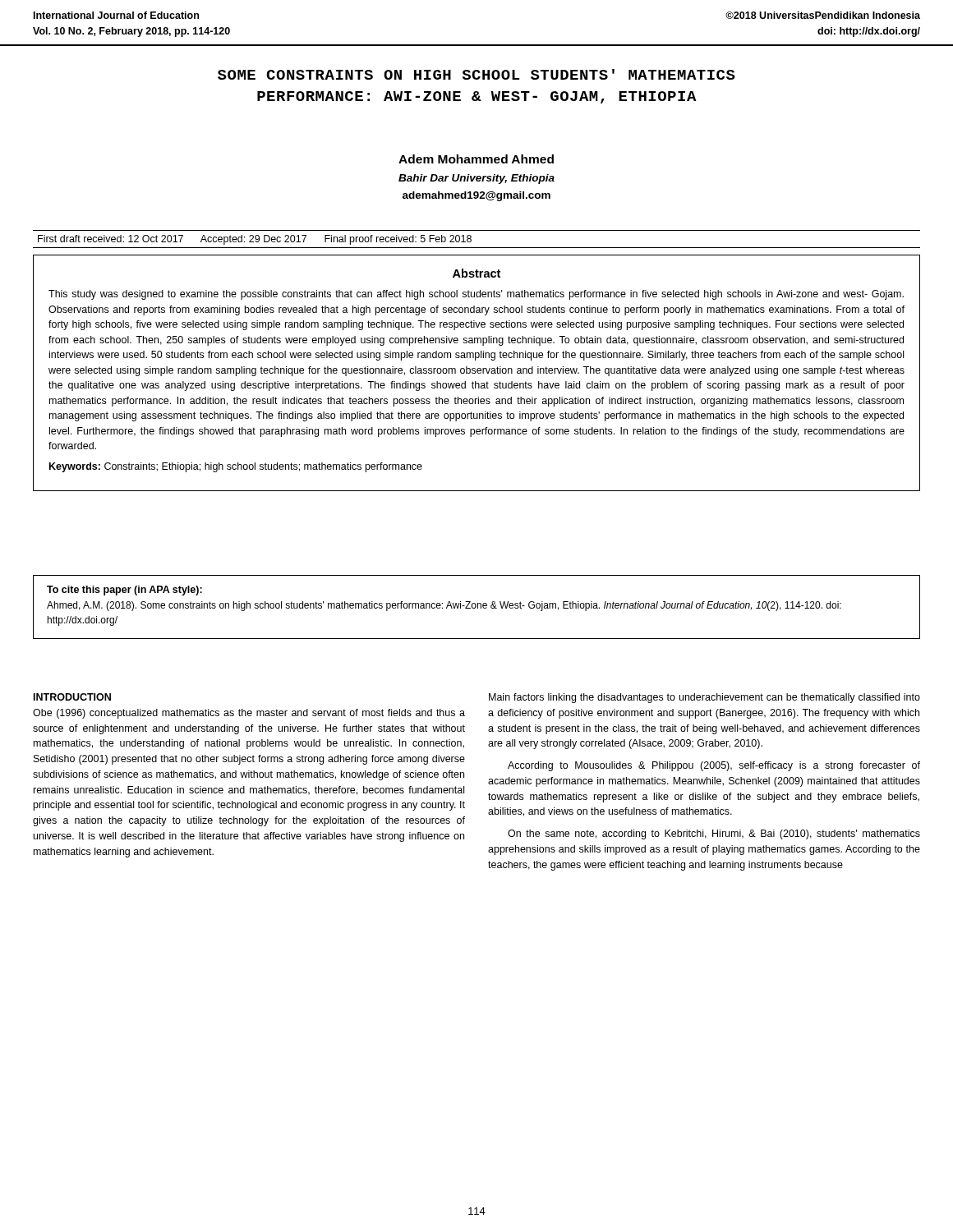The width and height of the screenshot is (953, 1232).
Task: Locate the text starting "Obe (1996) conceptualized mathematics as"
Action: pyautogui.click(x=249, y=782)
